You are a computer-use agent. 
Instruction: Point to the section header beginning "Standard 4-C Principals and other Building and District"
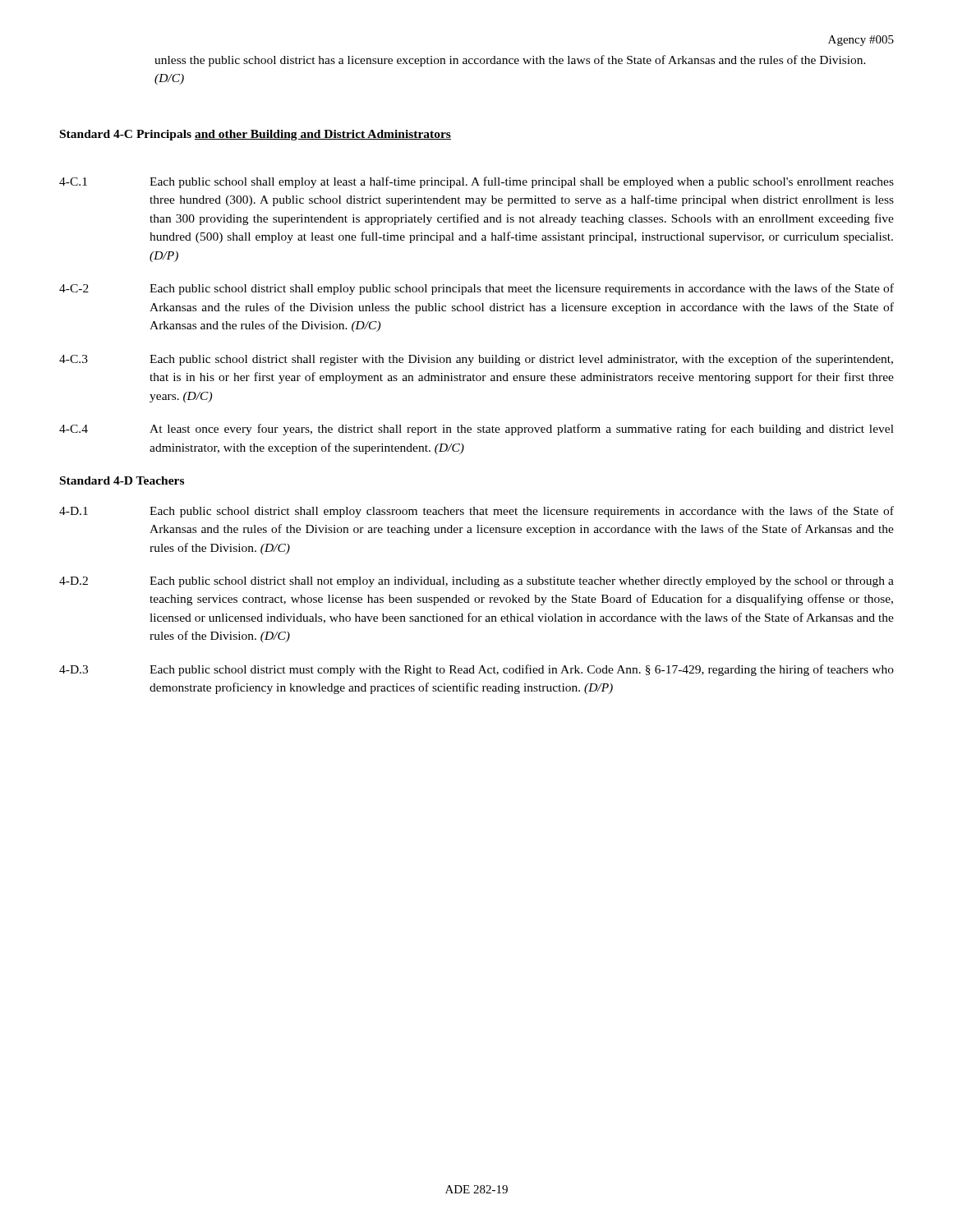pyautogui.click(x=255, y=133)
